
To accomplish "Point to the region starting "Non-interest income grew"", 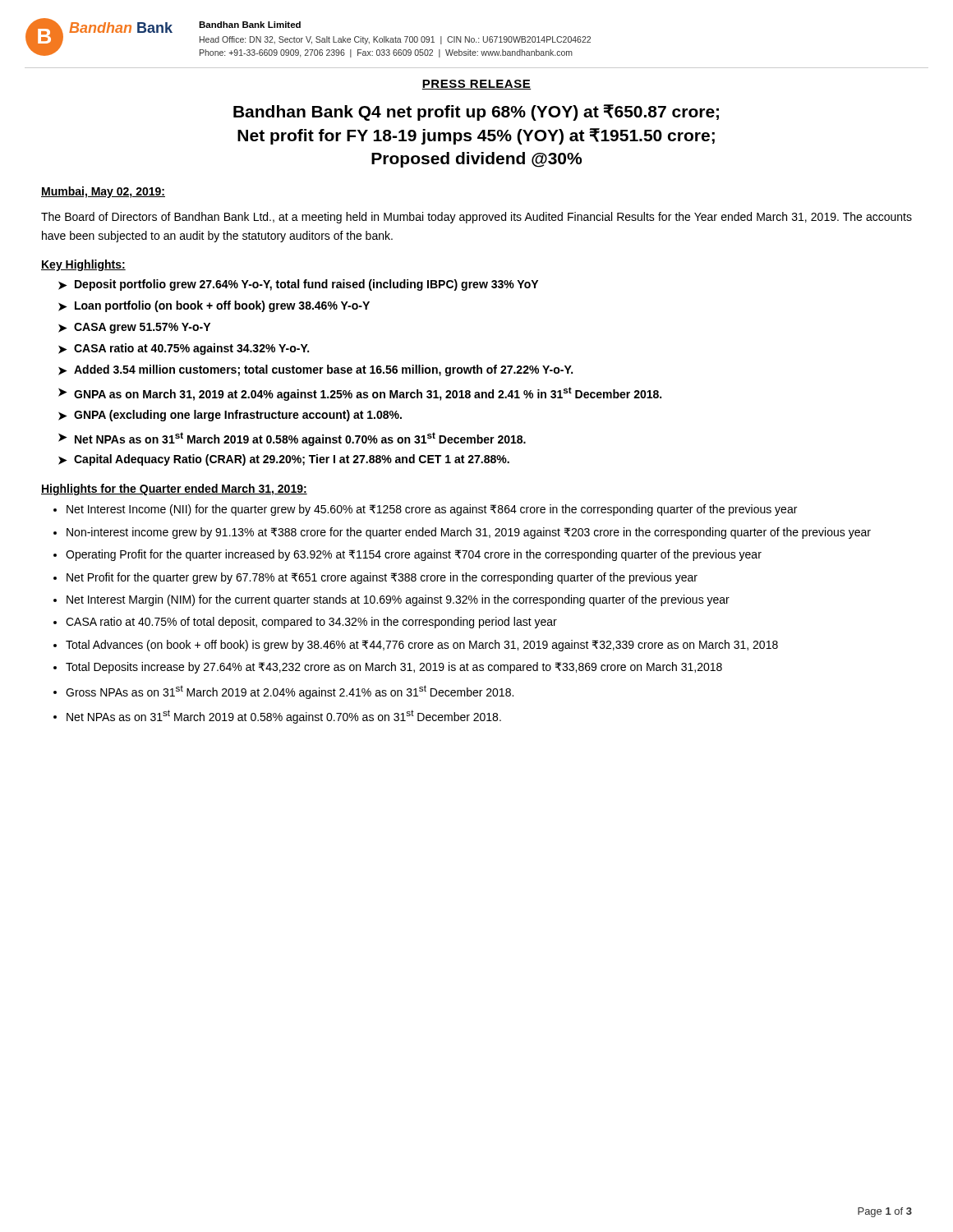I will pos(468,532).
